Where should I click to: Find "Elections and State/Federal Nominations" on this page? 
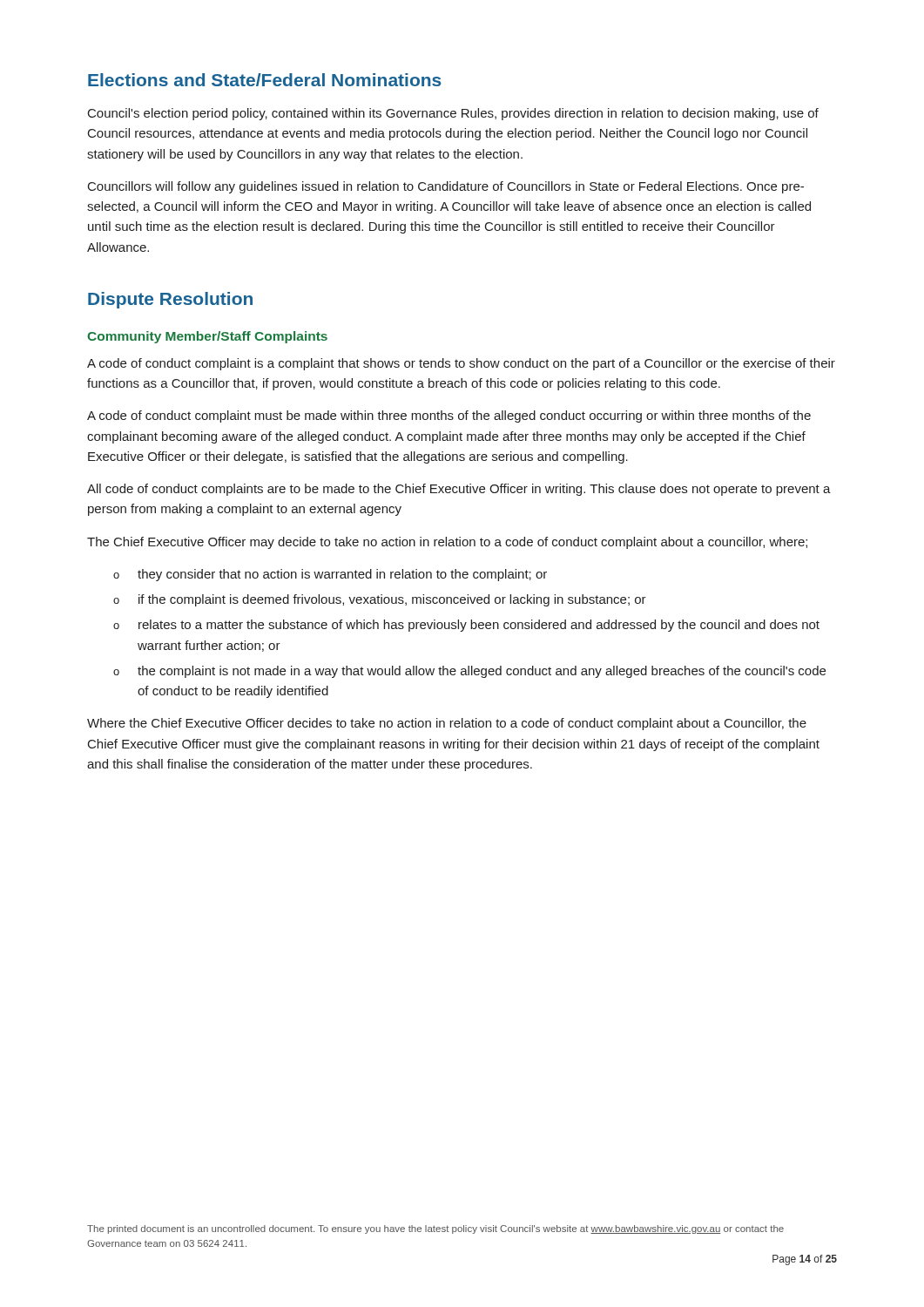pyautogui.click(x=264, y=80)
